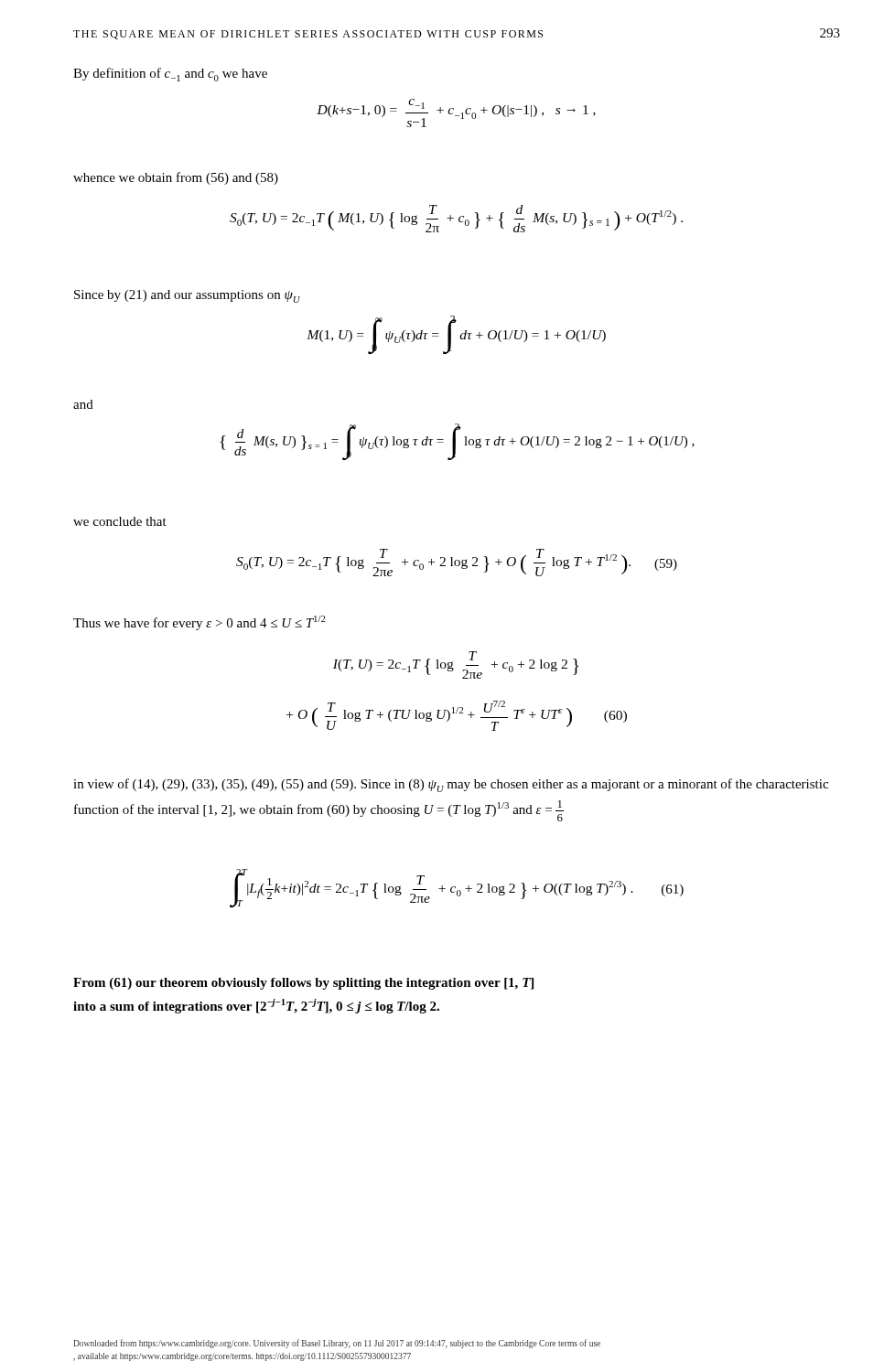The image size is (895, 1372).
Task: Locate the formula that says "S0(T, U) = 2c−1T { log"
Action: (457, 563)
